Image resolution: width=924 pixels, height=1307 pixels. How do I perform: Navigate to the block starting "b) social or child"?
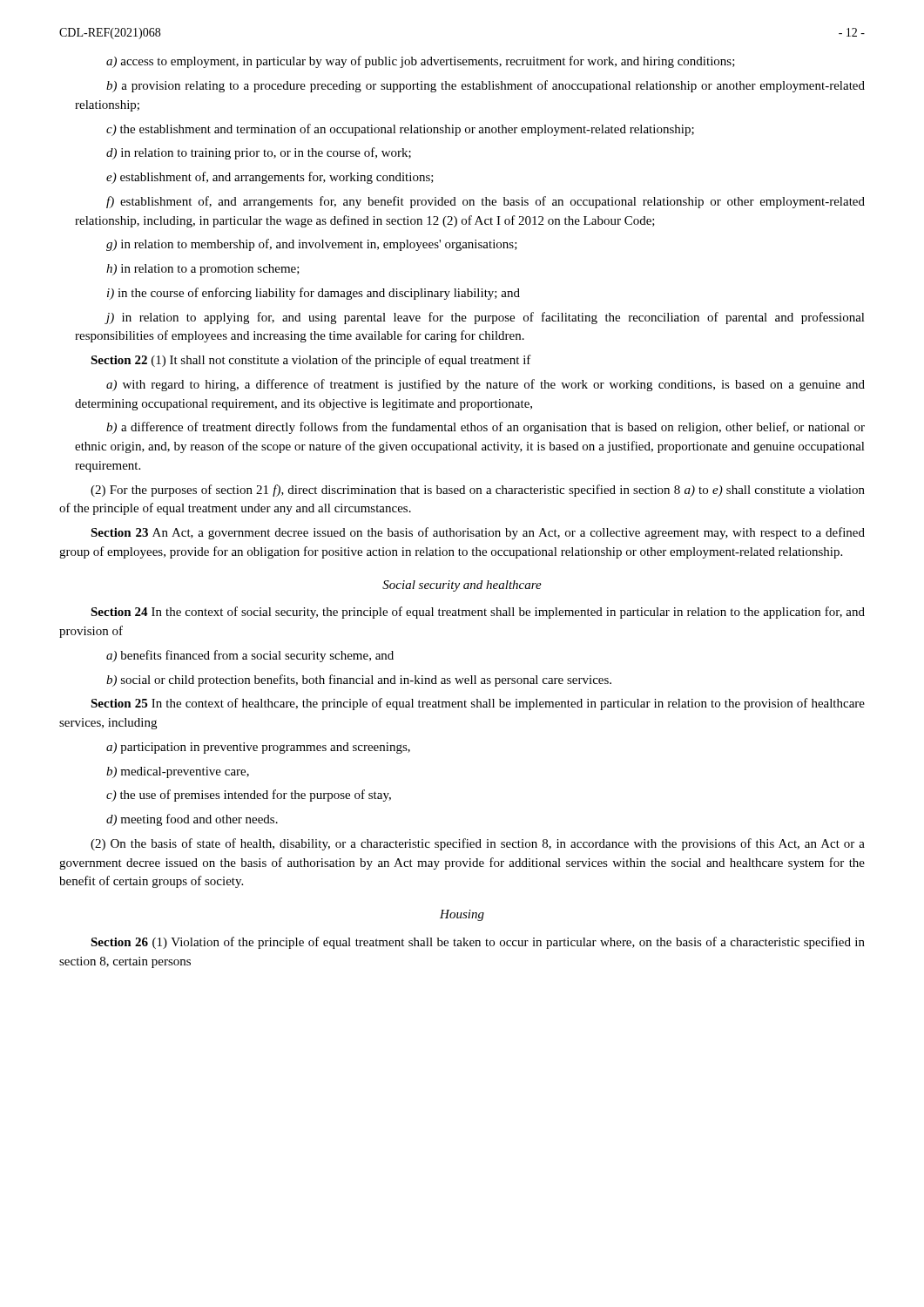470,680
